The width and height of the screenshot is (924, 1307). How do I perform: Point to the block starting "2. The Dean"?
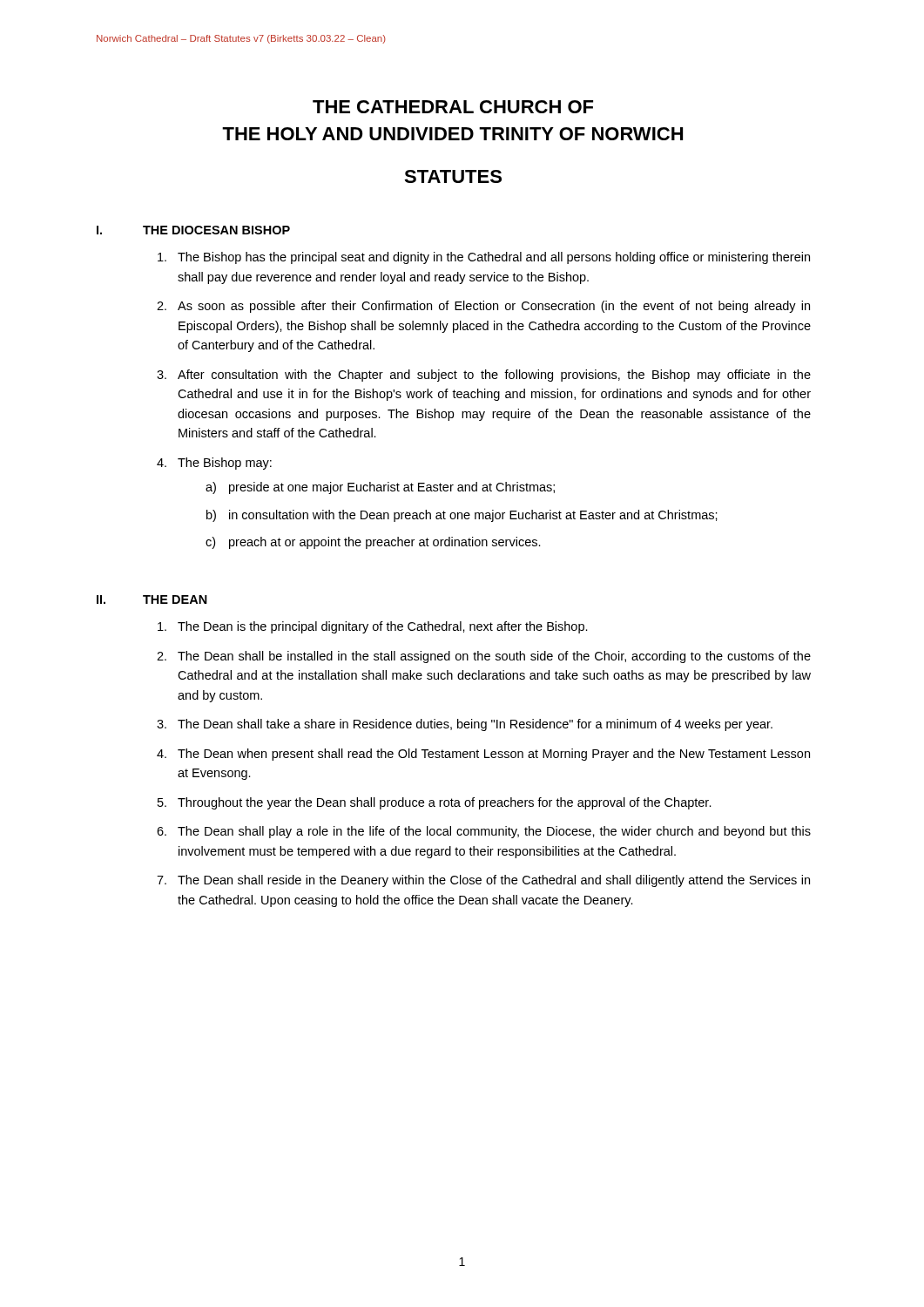[477, 676]
